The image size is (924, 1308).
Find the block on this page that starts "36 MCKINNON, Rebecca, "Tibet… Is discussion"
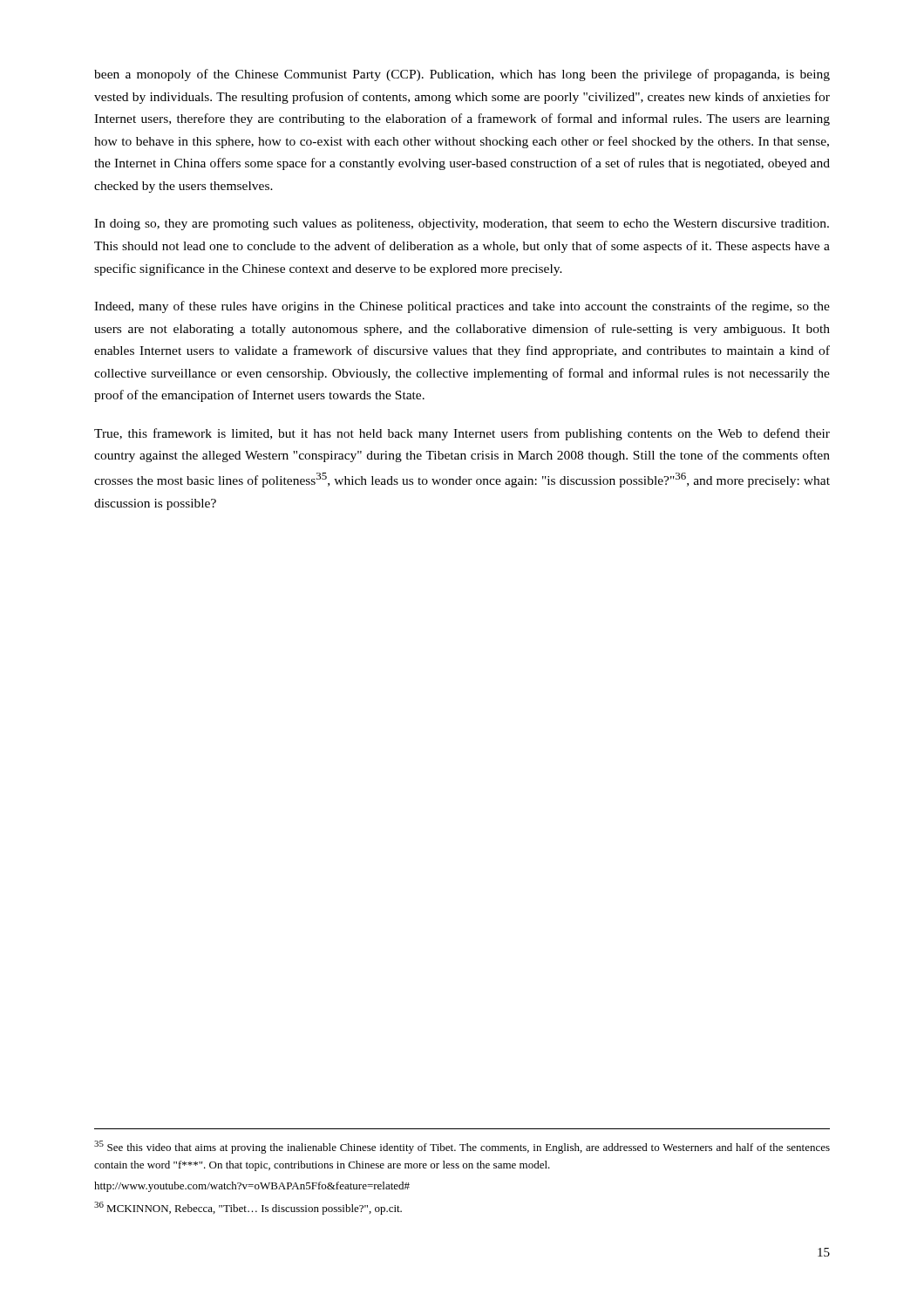click(x=248, y=1207)
